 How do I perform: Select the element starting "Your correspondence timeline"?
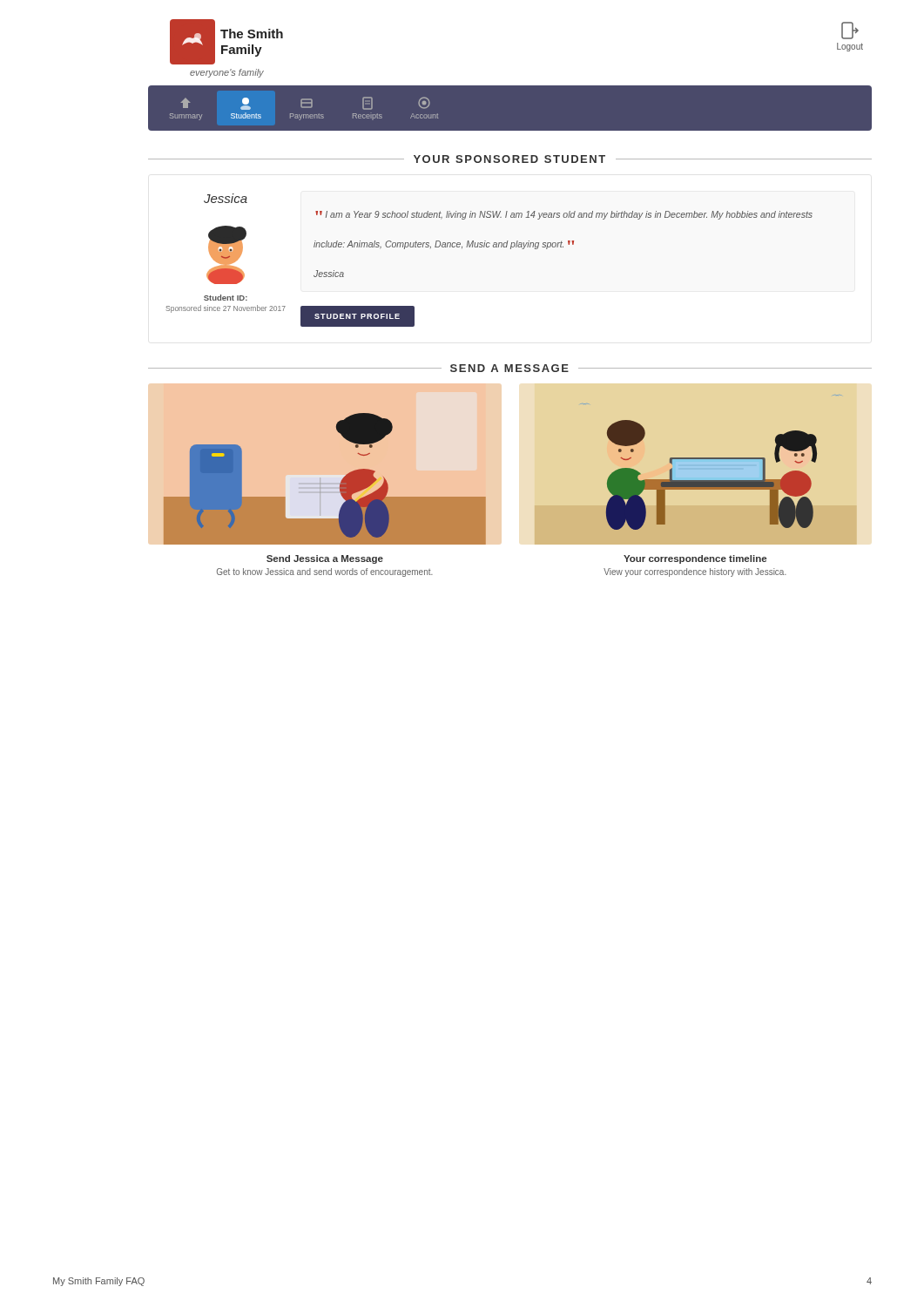tap(695, 558)
